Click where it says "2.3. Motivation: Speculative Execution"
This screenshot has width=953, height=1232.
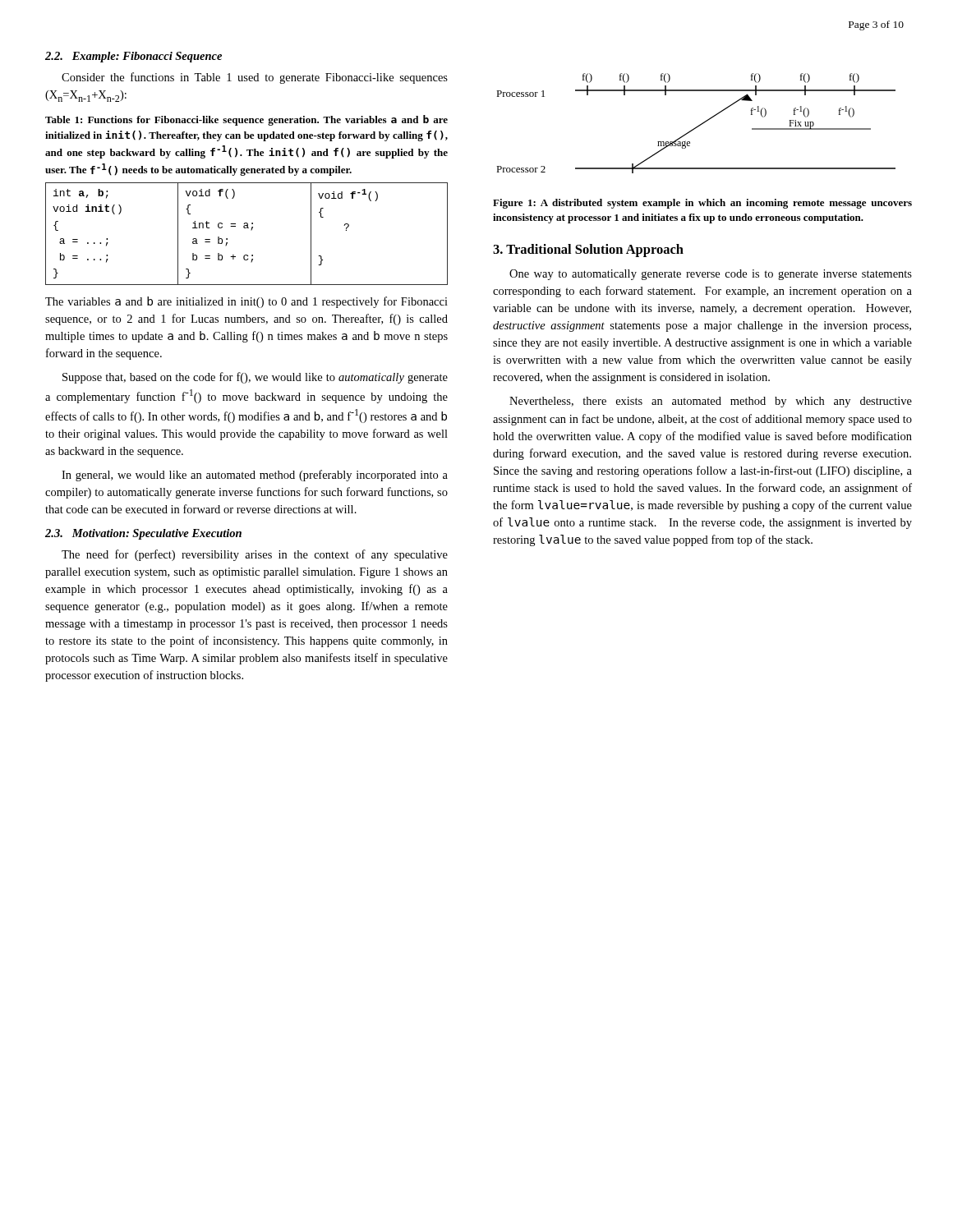pos(144,533)
